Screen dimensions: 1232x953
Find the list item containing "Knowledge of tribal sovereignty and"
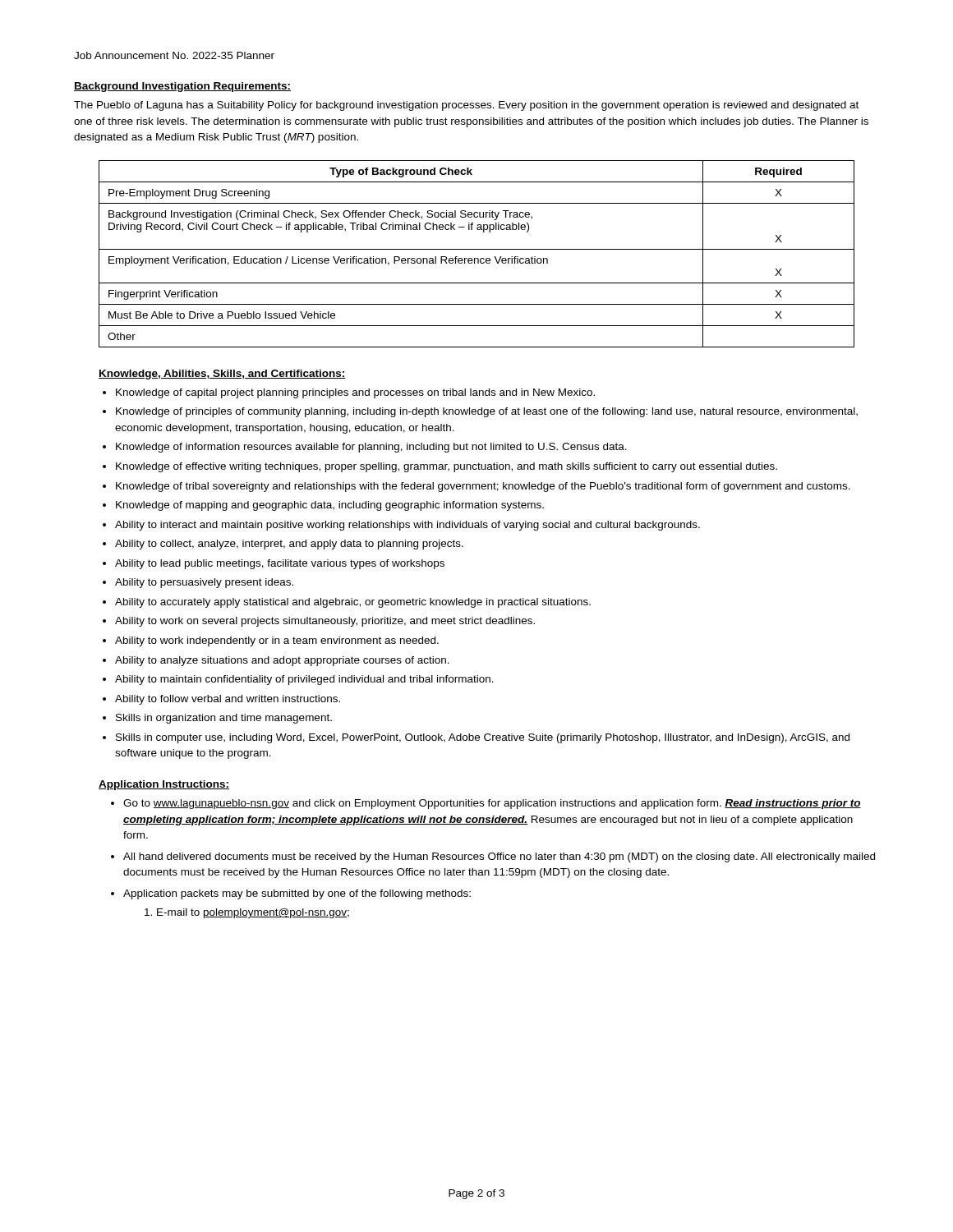point(483,485)
